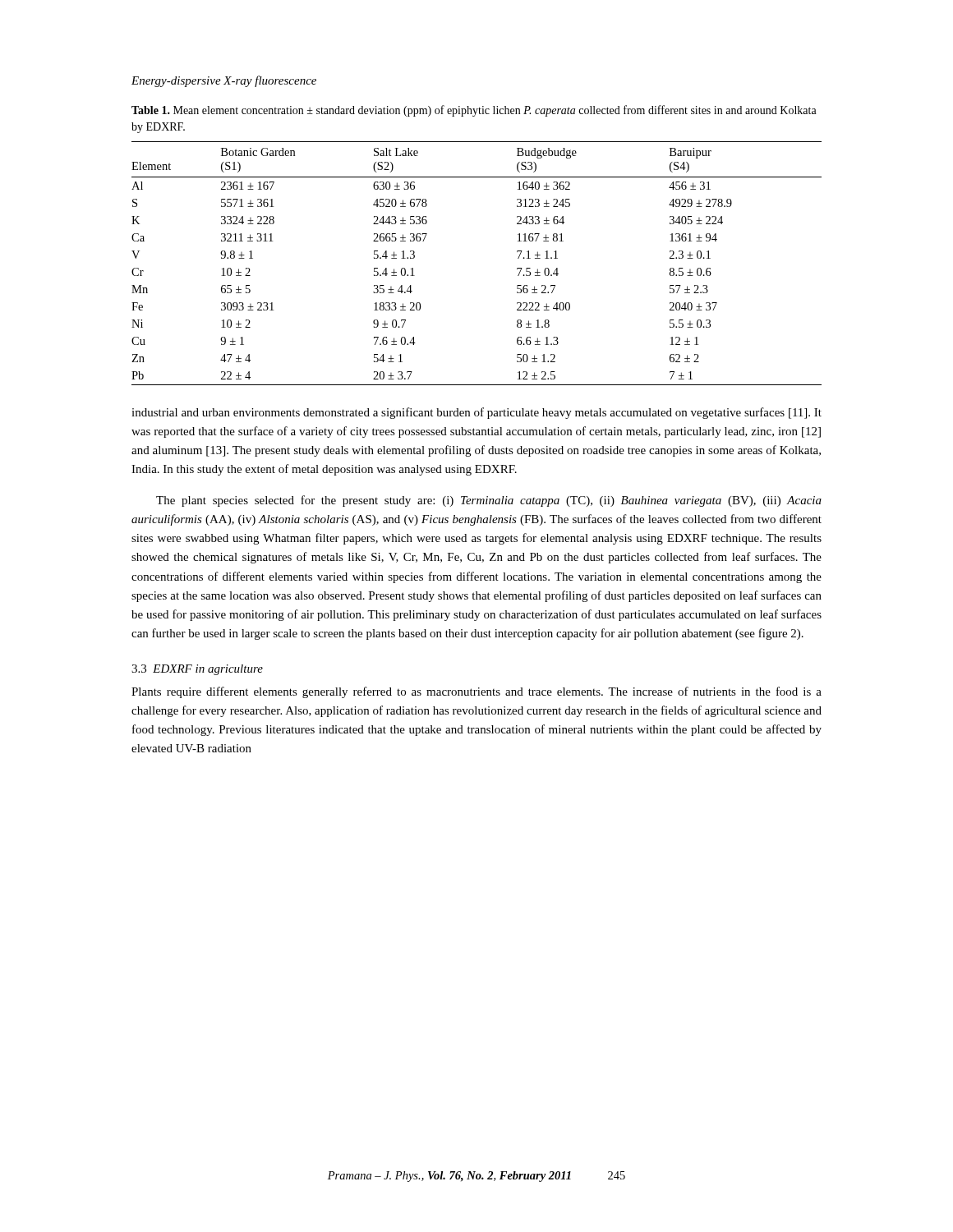Find the caption containing "Table 1. Mean"
The height and width of the screenshot is (1232, 953).
(x=474, y=119)
